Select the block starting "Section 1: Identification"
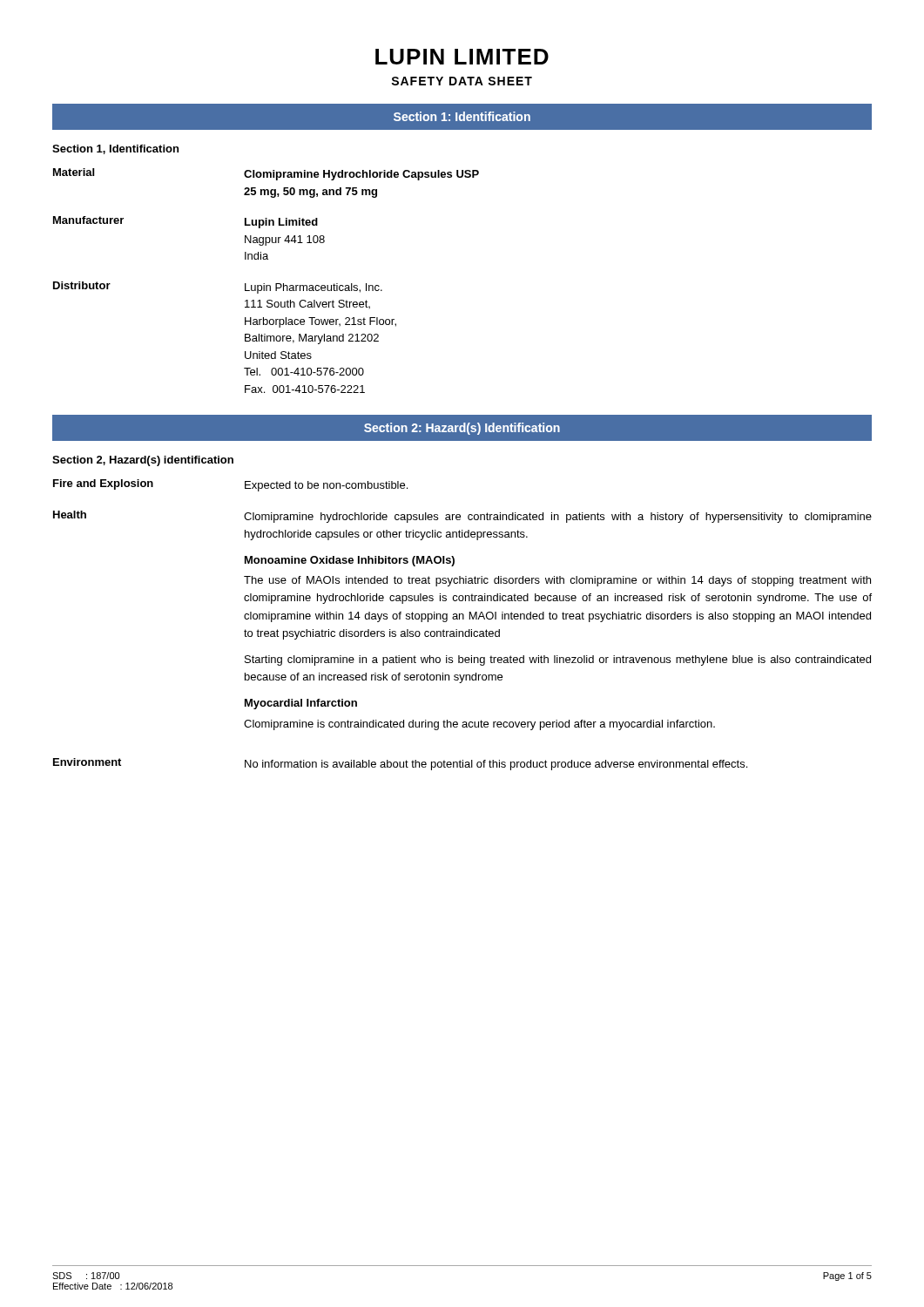Viewport: 924px width, 1307px height. 462,117
